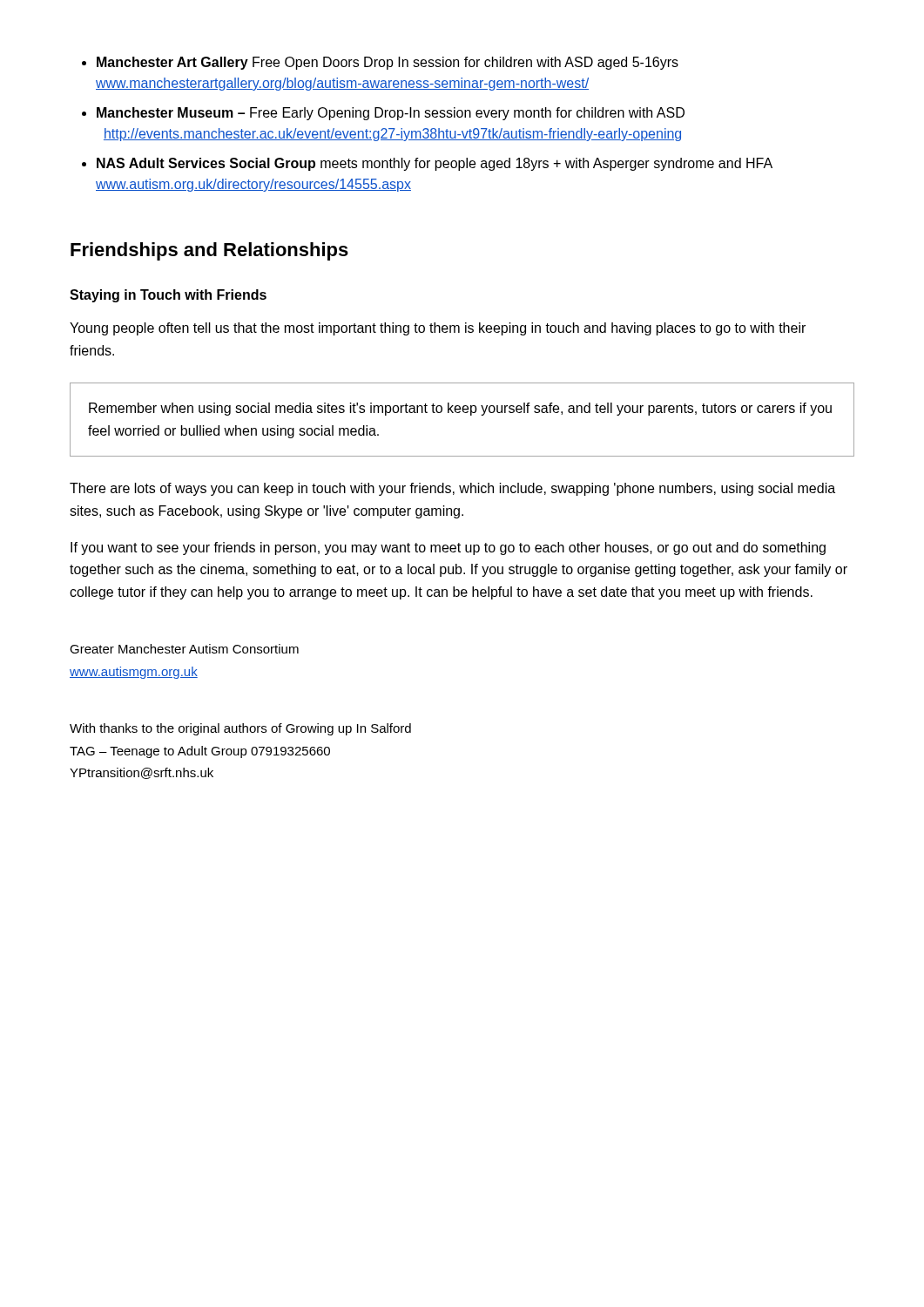Select the section header with the text "Staying in Touch with Friends"

(168, 296)
